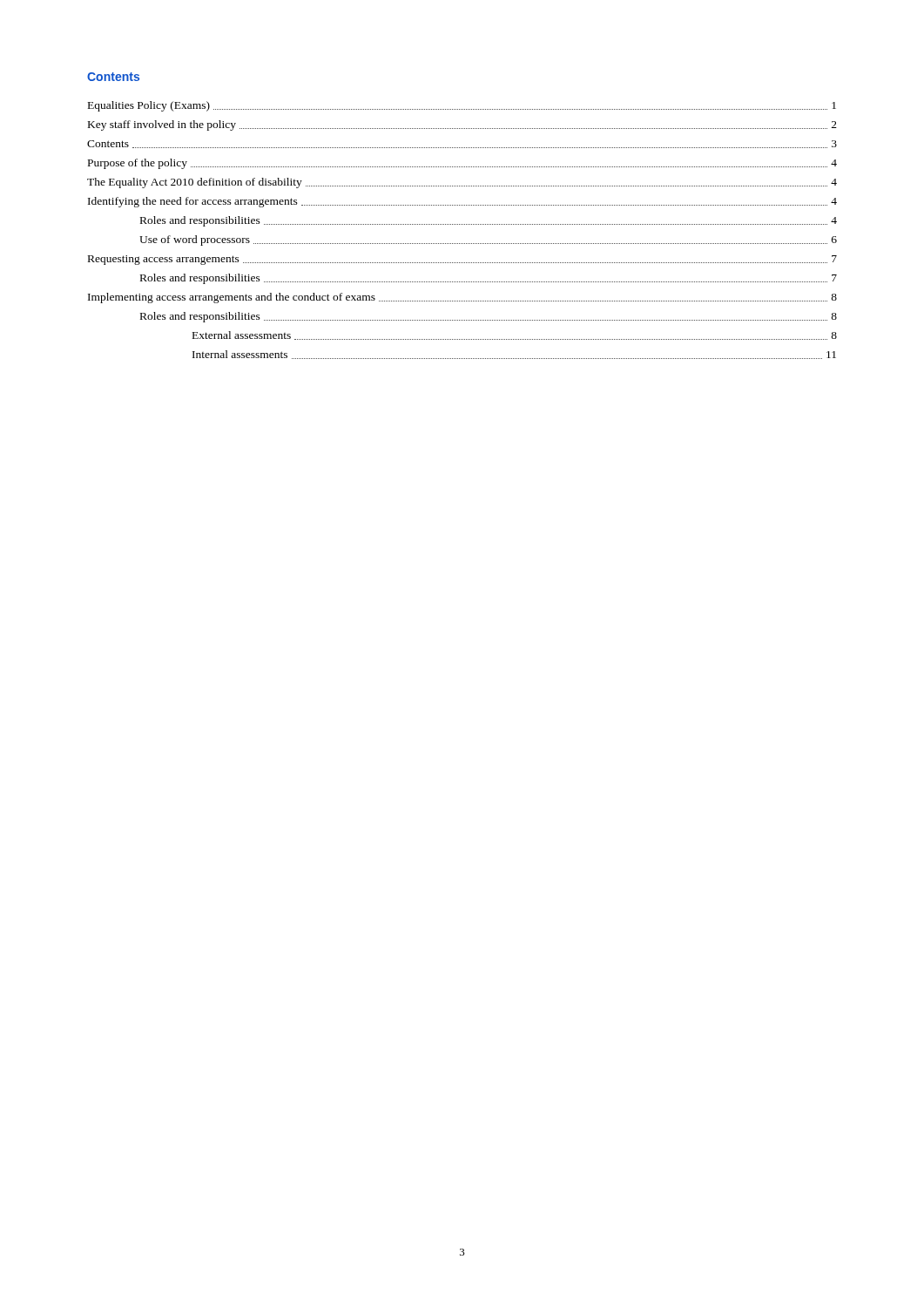Image resolution: width=924 pixels, height=1307 pixels.
Task: Find "Equalities Policy (Exams) 1" on this page
Action: [462, 105]
